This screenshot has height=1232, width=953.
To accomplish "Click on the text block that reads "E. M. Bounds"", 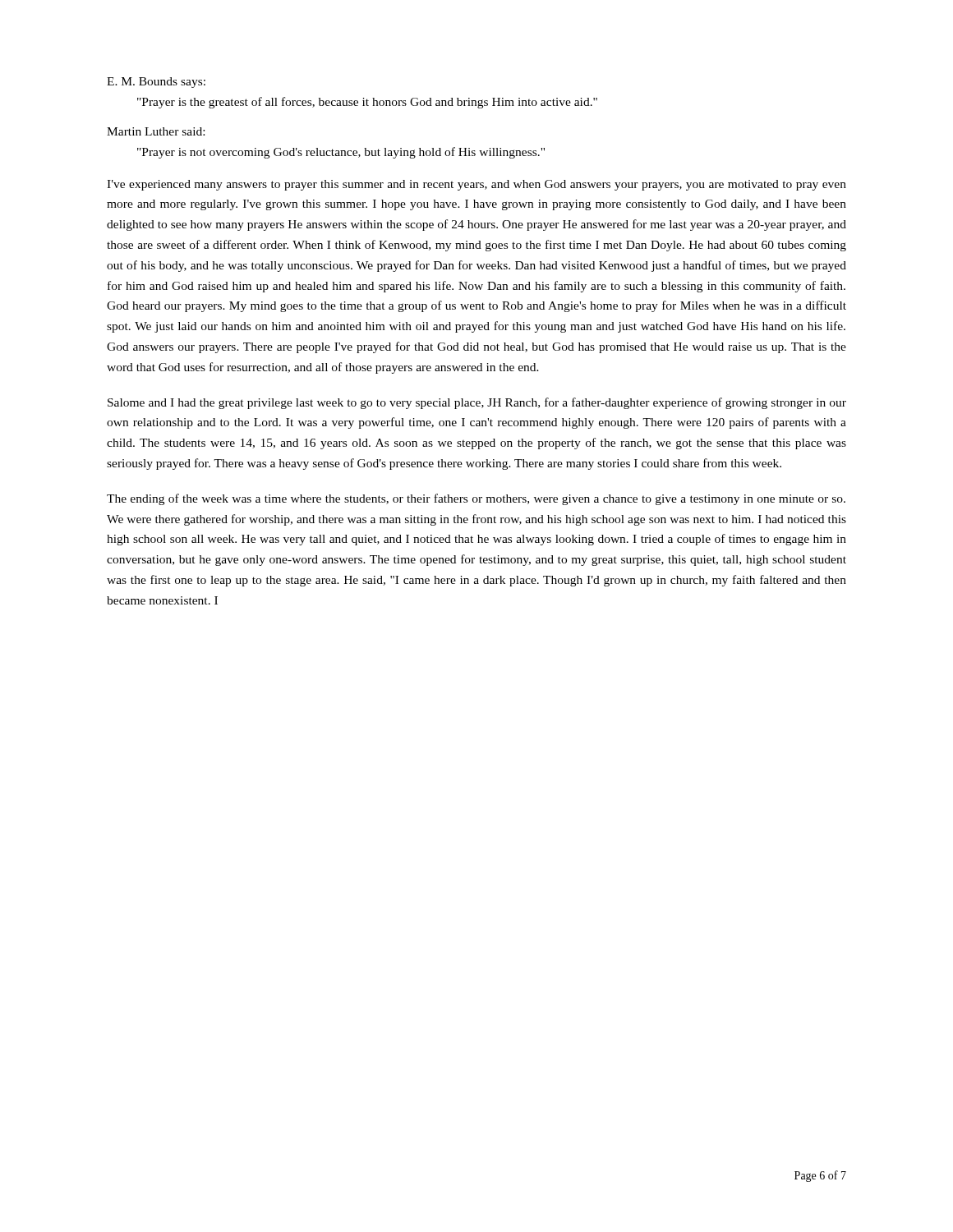I will [157, 81].
